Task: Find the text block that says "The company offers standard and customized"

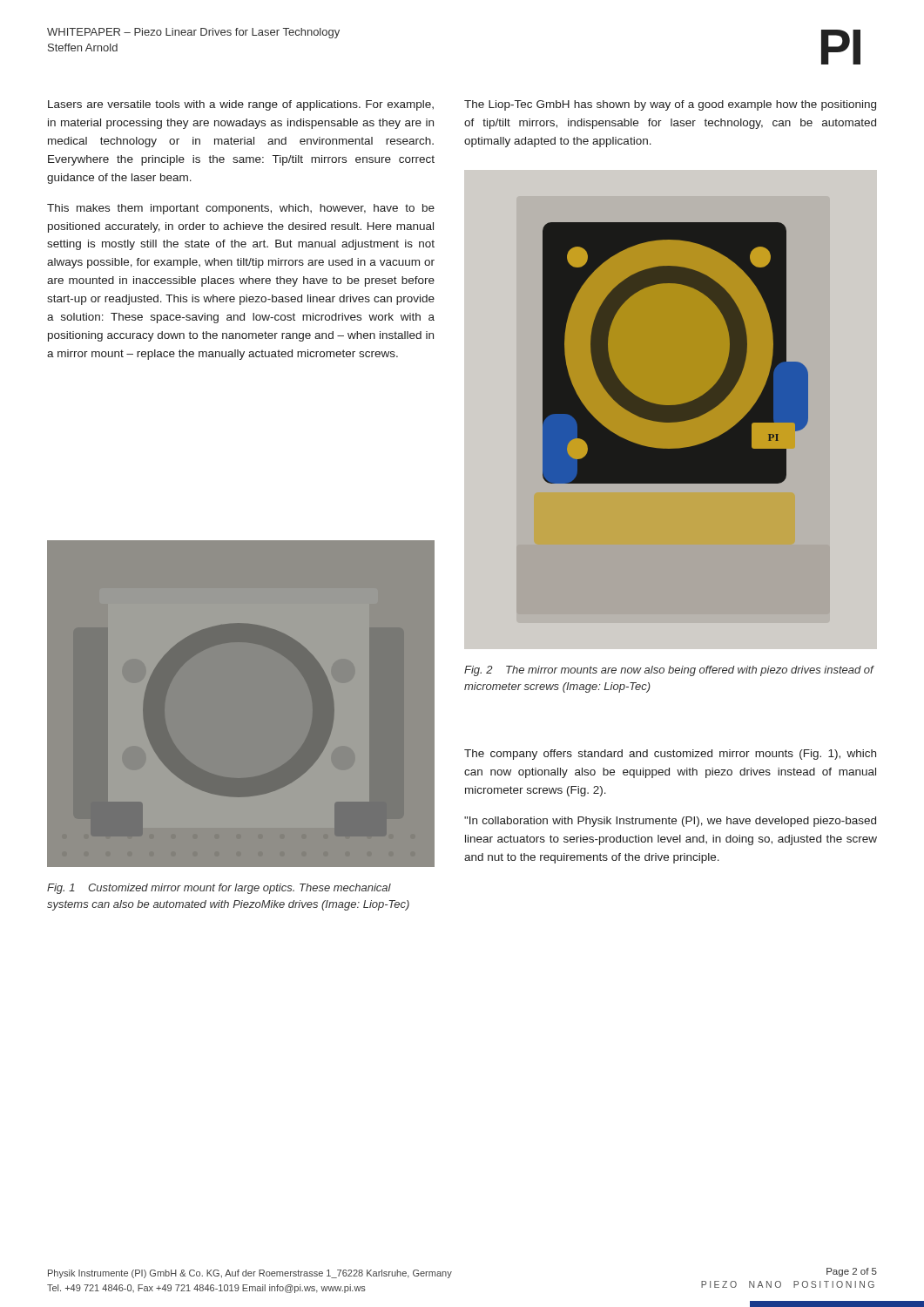Action: point(671,806)
